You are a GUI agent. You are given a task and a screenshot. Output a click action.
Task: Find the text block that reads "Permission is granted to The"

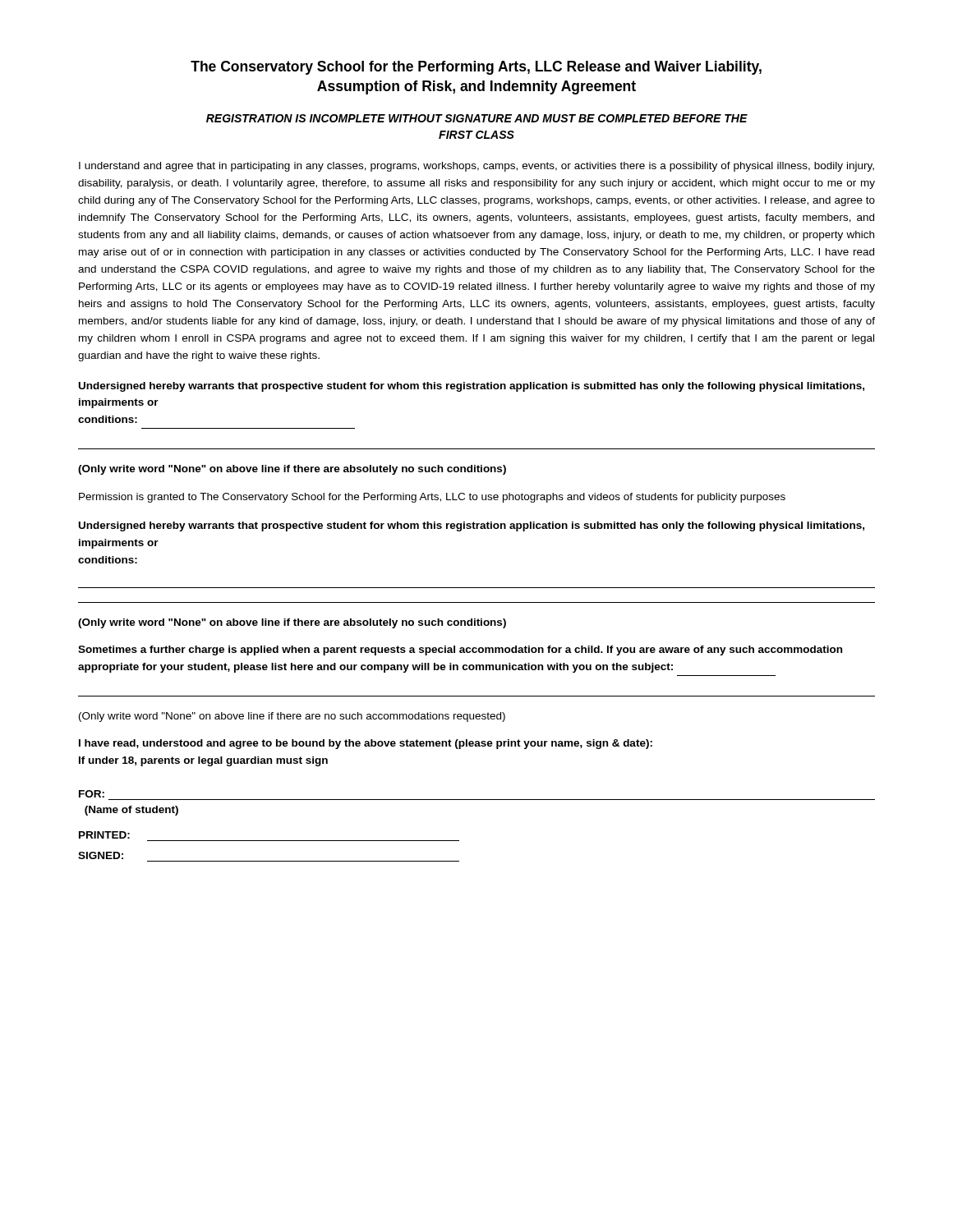(432, 496)
